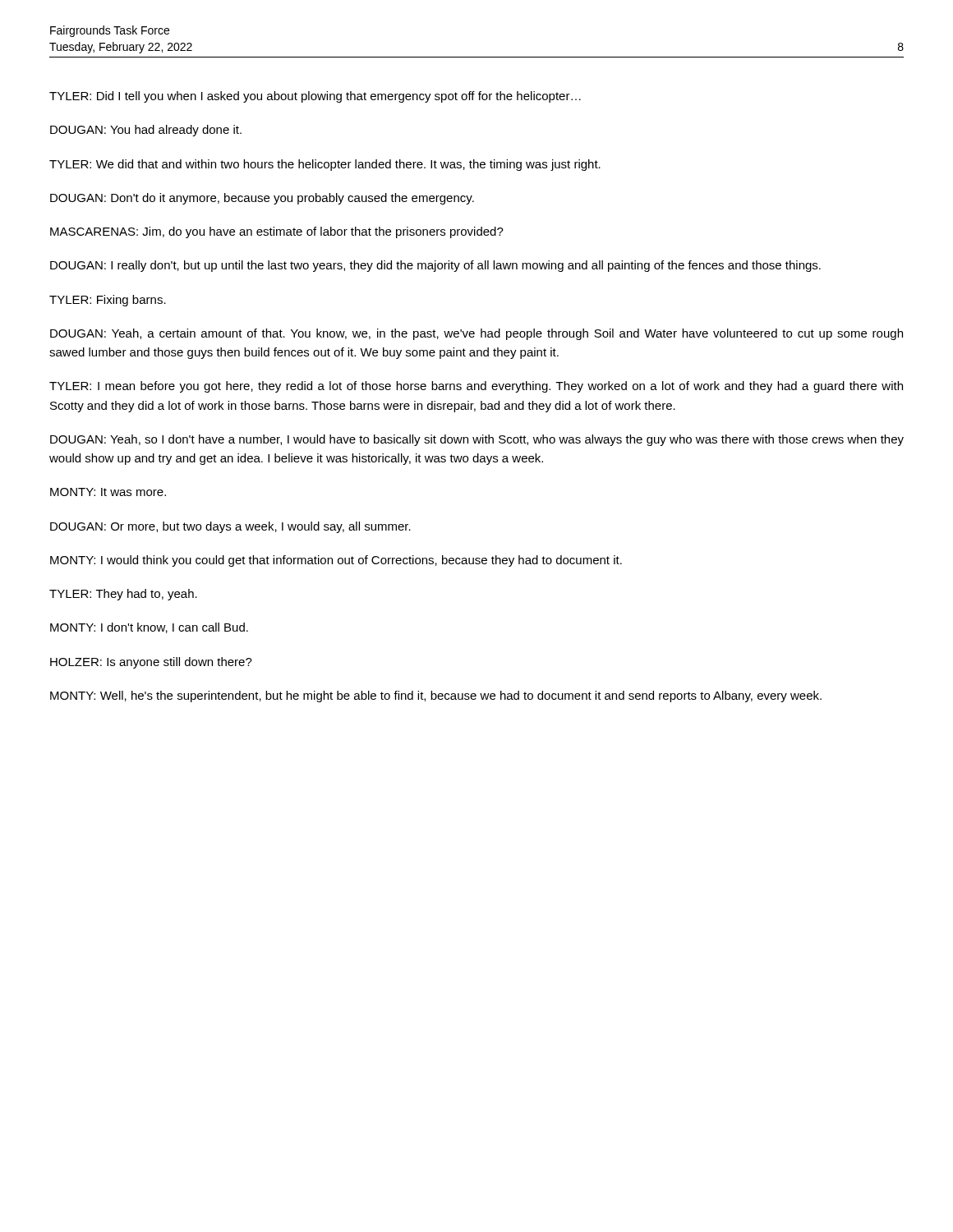
Task: Click the passage that begins "TYLER: We did that and within"
Action: tap(325, 163)
